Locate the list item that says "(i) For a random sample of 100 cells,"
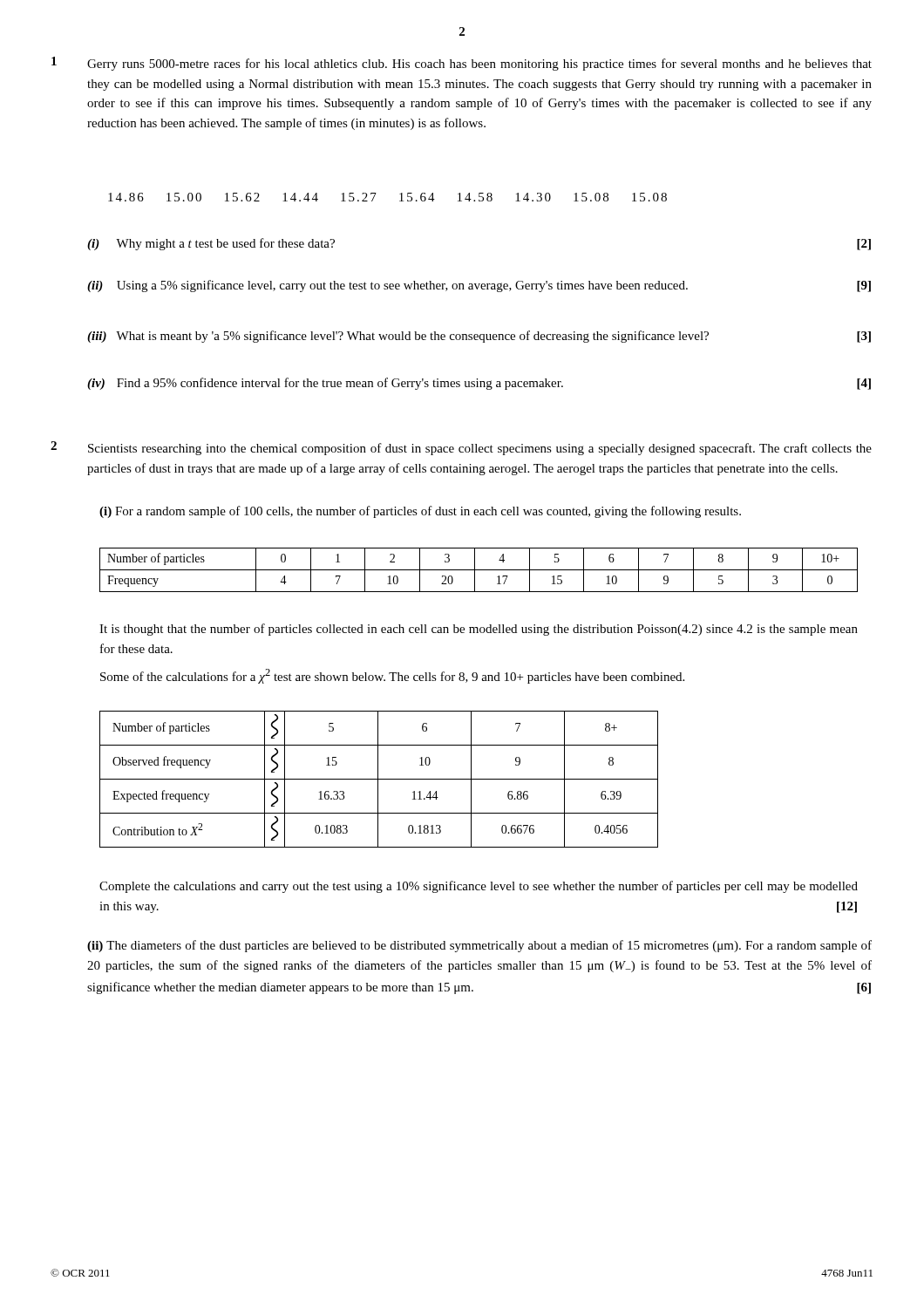 tap(421, 511)
